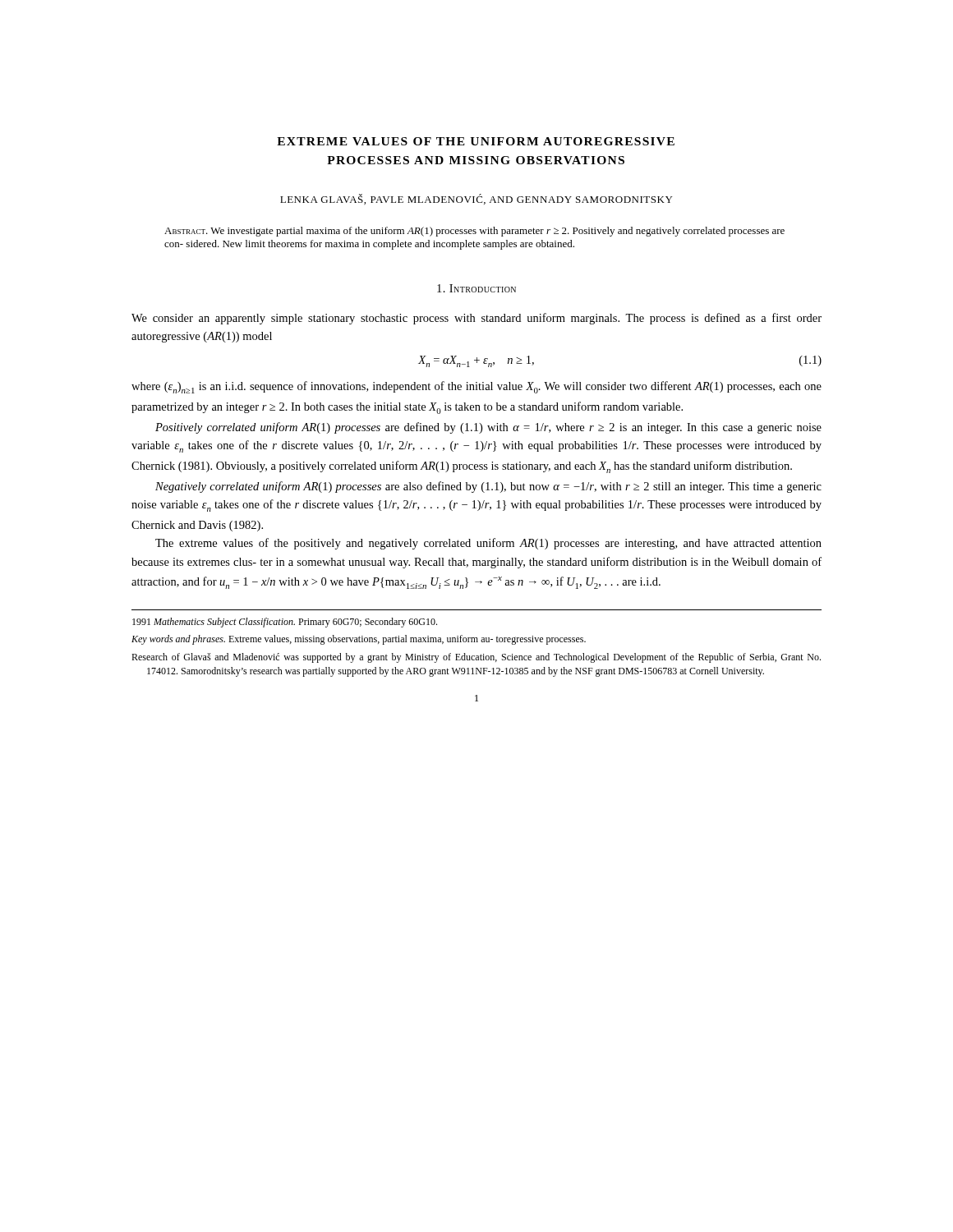Image resolution: width=953 pixels, height=1232 pixels.
Task: Locate the text block with the text "The extreme values of the"
Action: (476, 564)
